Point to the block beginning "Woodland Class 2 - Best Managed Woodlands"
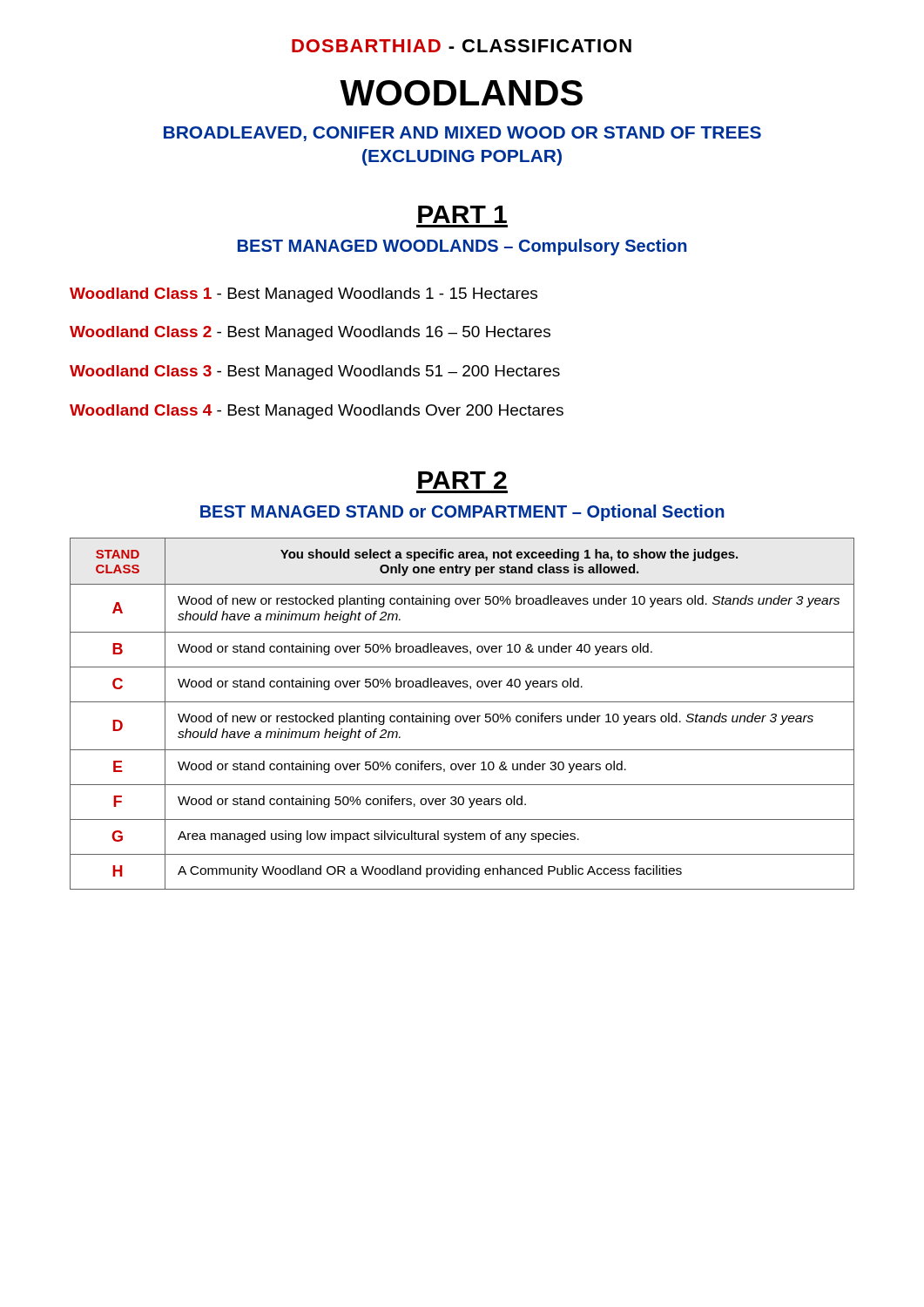Screen dimensions: 1307x924 310,332
